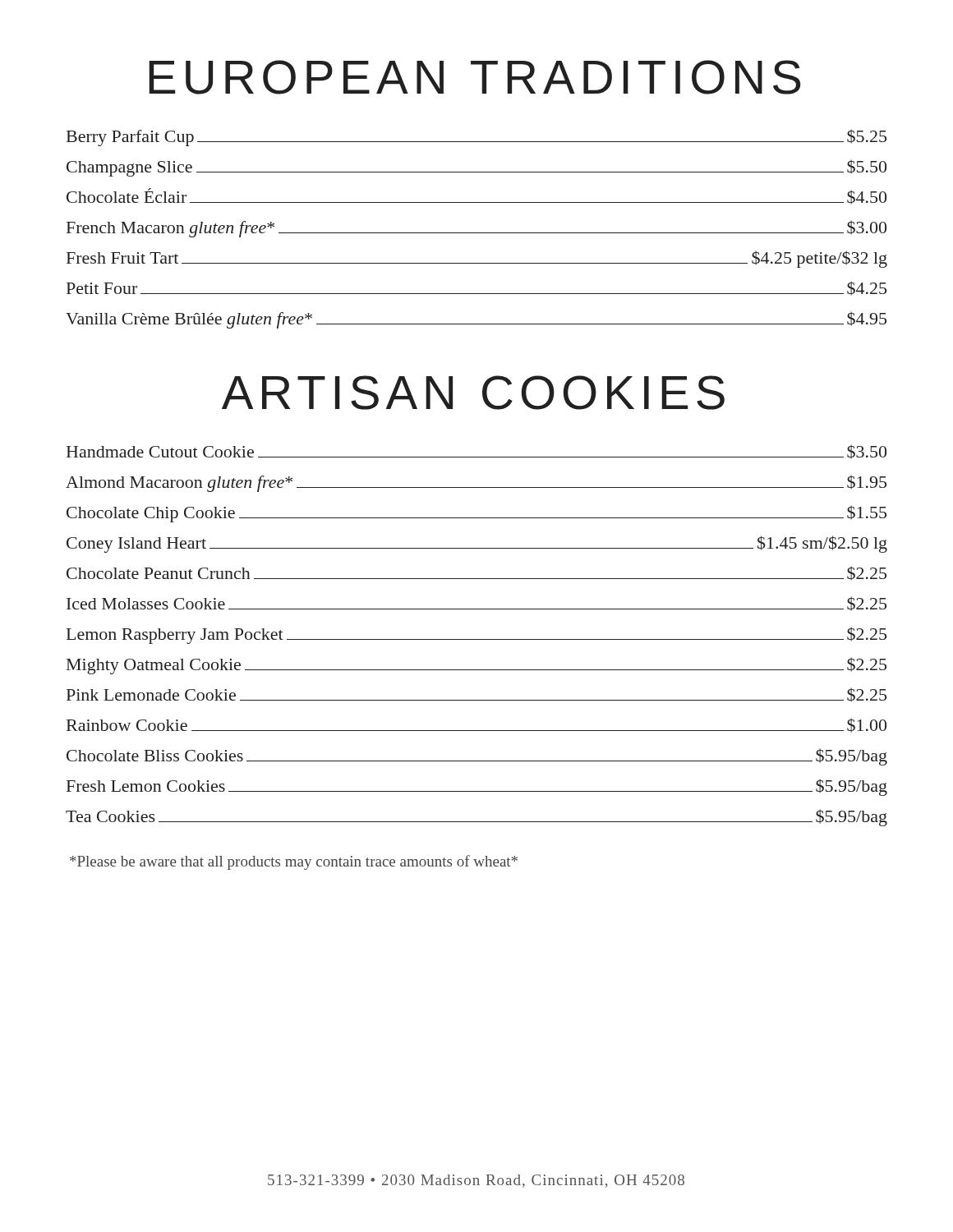The image size is (953, 1232).
Task: Locate the text starting "Vanilla Crème Brûlée gluten free* $4.95"
Action: click(476, 318)
